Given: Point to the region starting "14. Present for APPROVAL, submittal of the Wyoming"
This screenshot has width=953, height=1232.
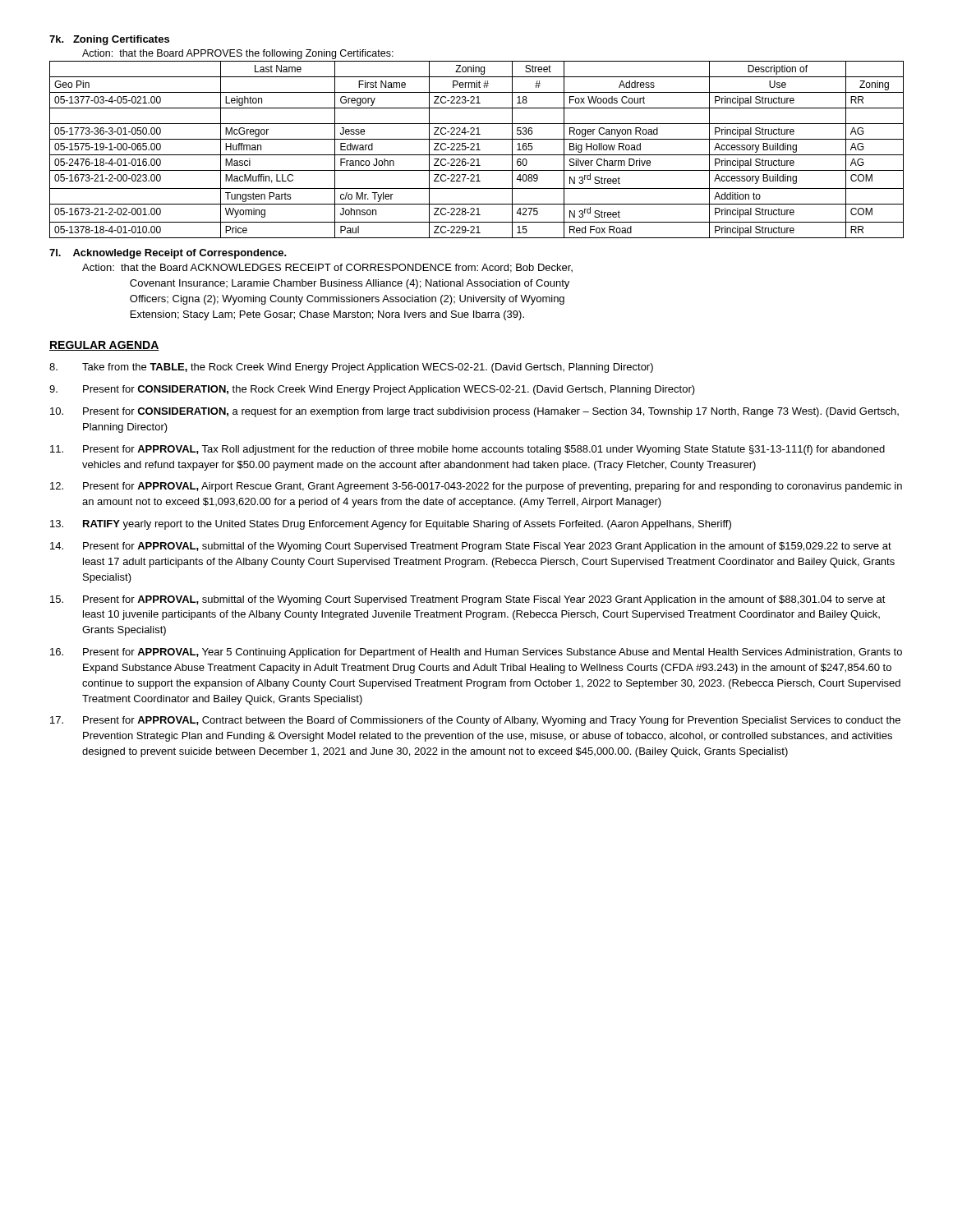Looking at the screenshot, I should point(476,562).
